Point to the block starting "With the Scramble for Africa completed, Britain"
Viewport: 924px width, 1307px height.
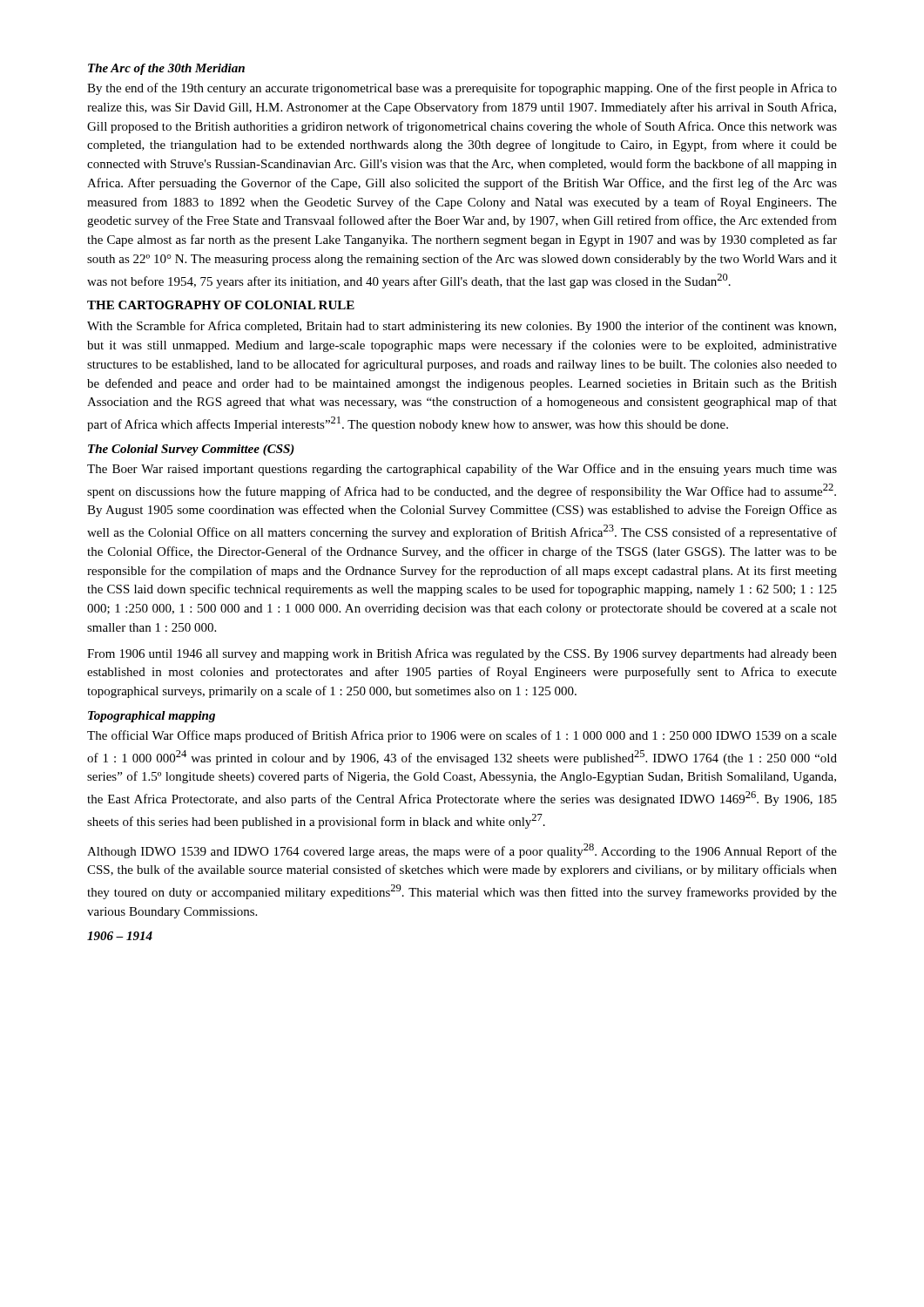click(462, 376)
